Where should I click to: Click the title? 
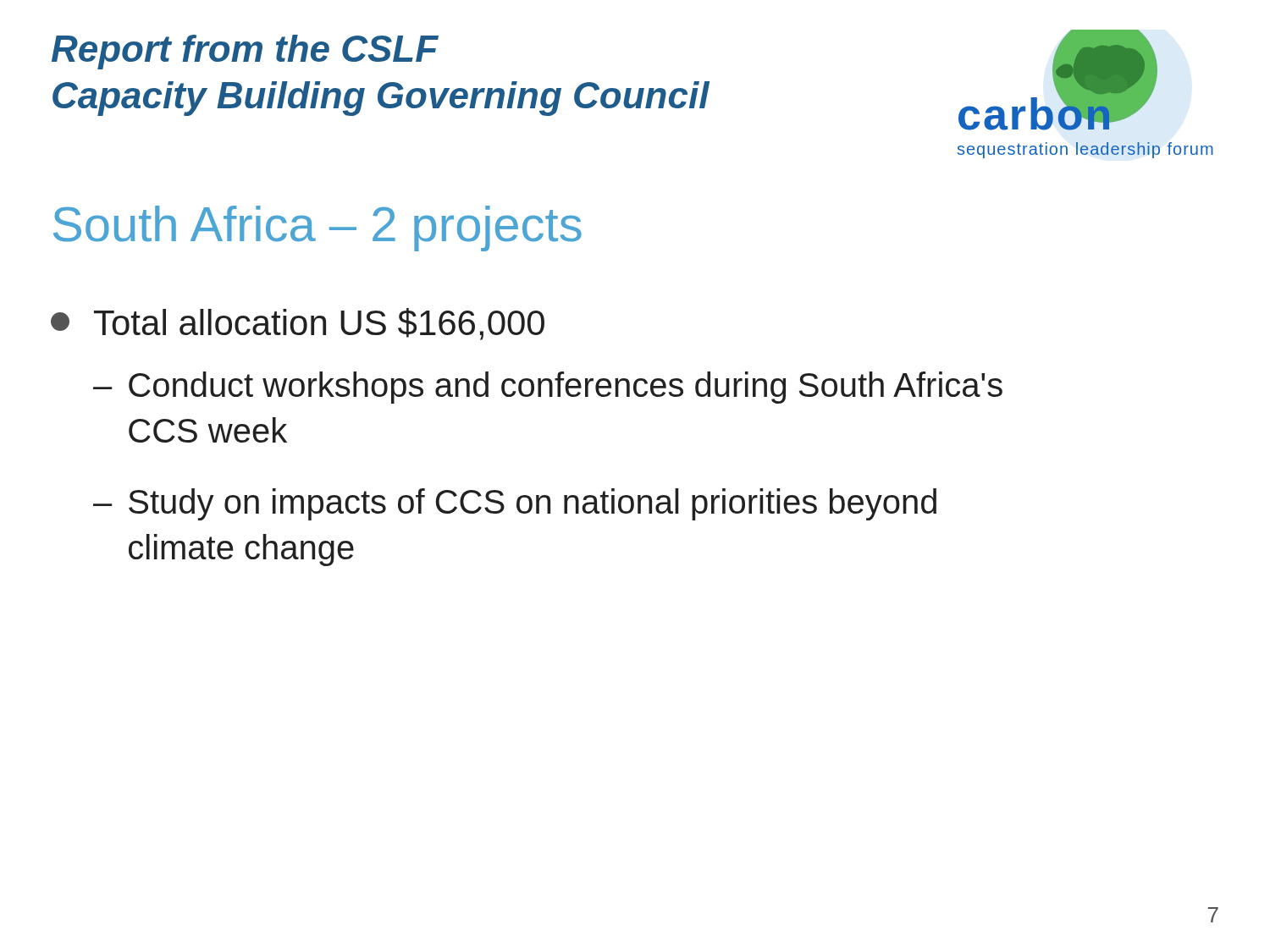point(380,72)
